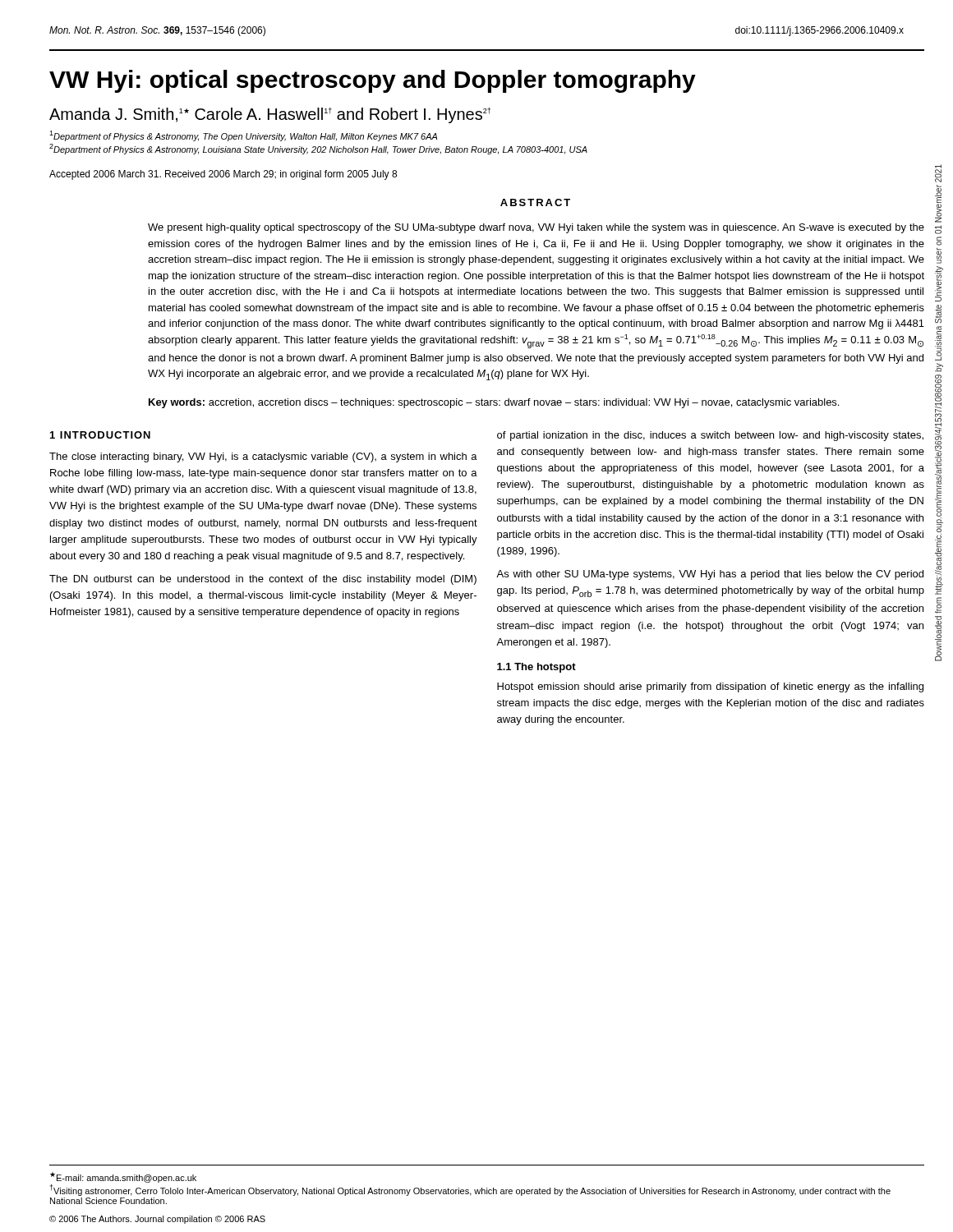953x1232 pixels.
Task: Locate the footnote
Action: 487,1188
